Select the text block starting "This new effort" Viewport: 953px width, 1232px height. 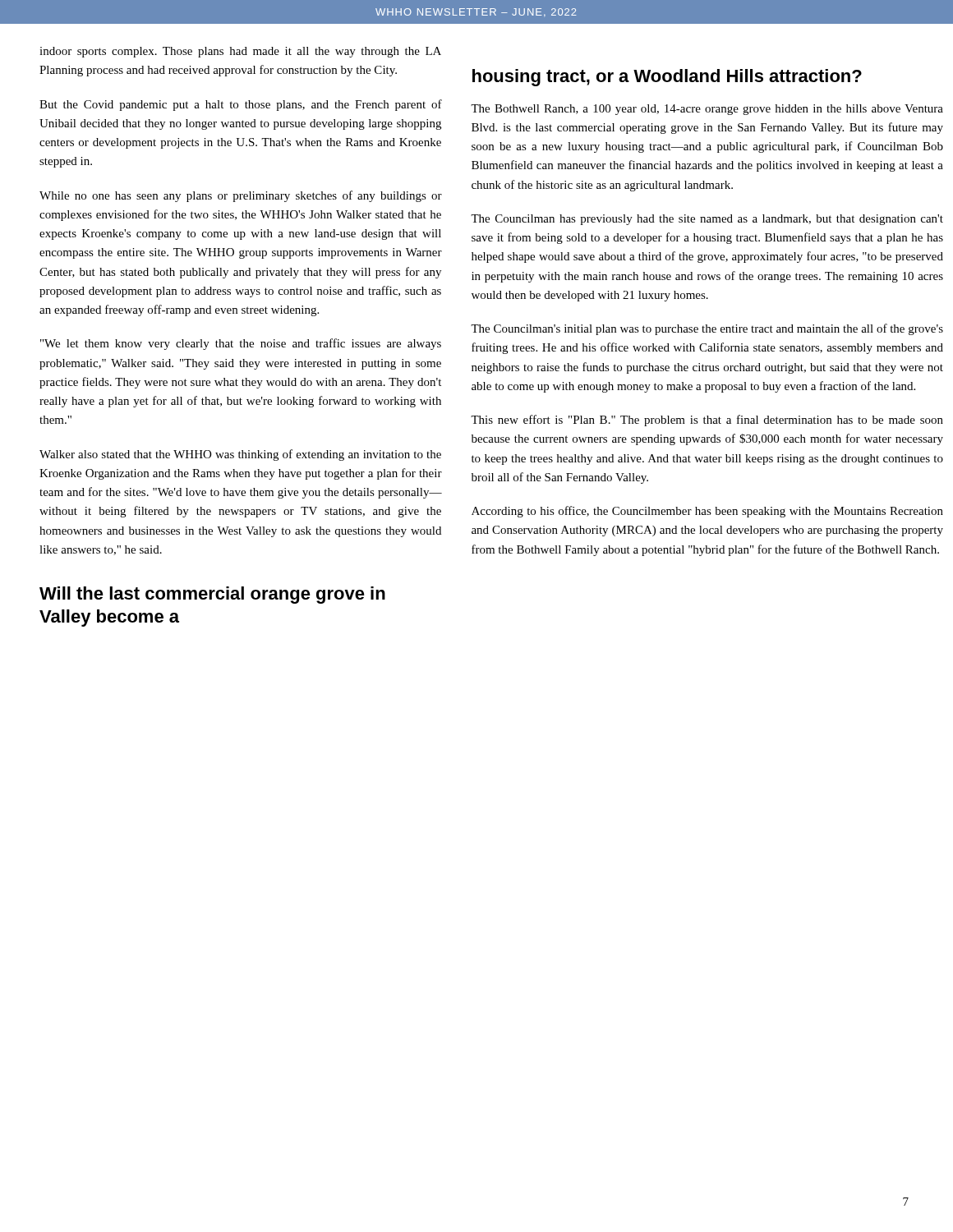pos(707,448)
